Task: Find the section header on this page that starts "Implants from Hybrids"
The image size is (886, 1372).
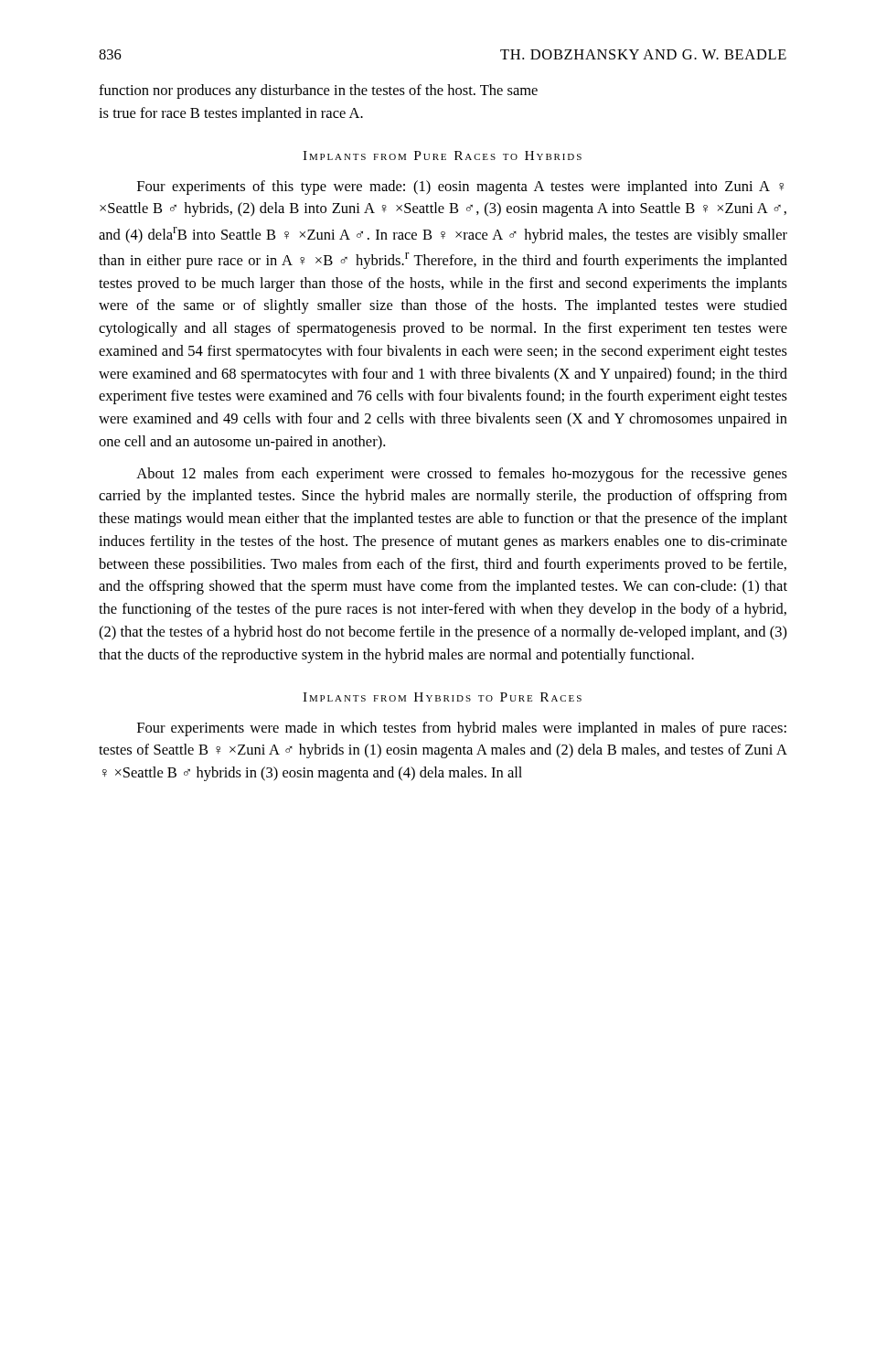Action: point(443,697)
